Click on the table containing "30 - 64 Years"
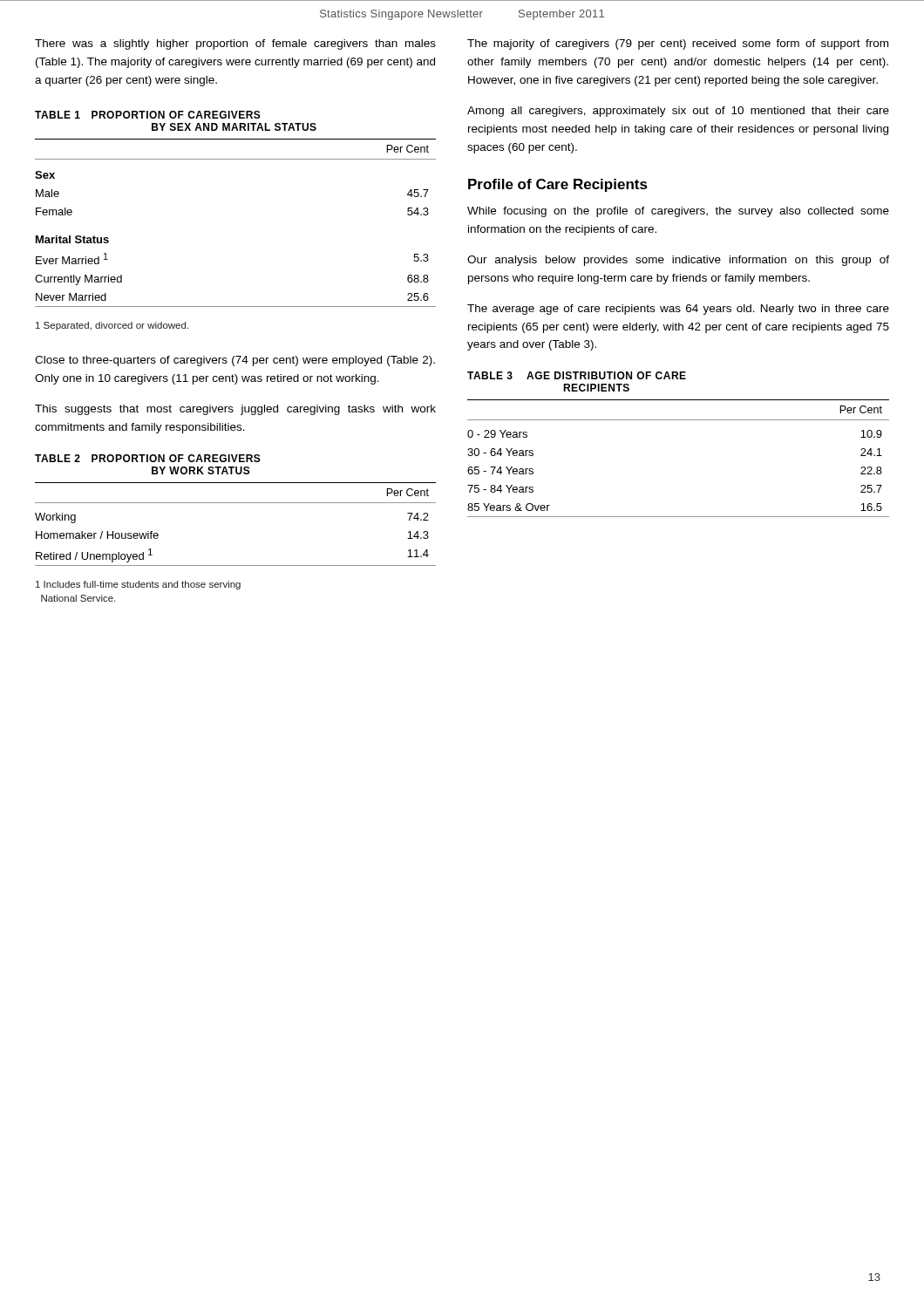The image size is (924, 1308). [678, 462]
